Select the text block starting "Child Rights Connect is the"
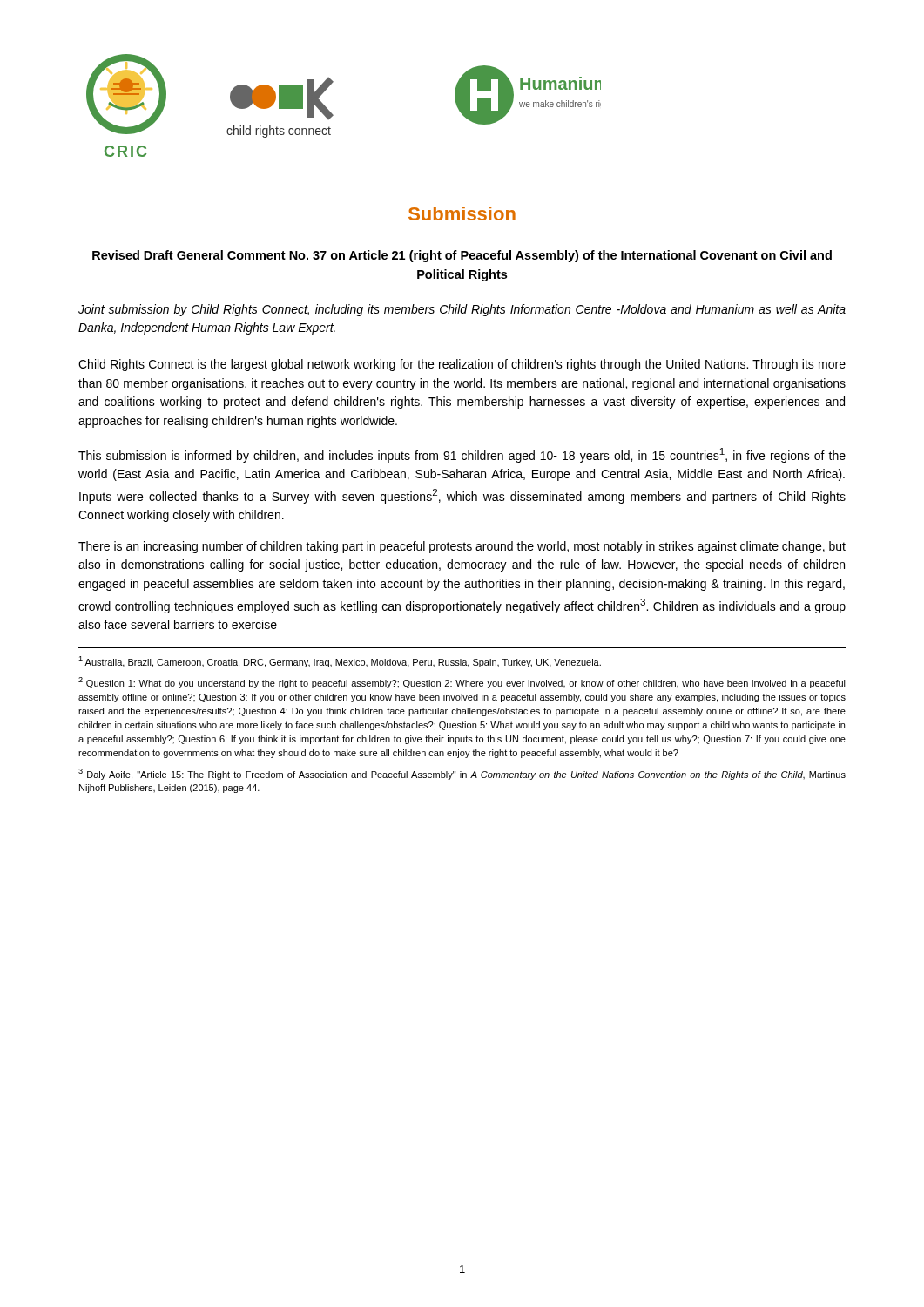924x1307 pixels. 462,392
